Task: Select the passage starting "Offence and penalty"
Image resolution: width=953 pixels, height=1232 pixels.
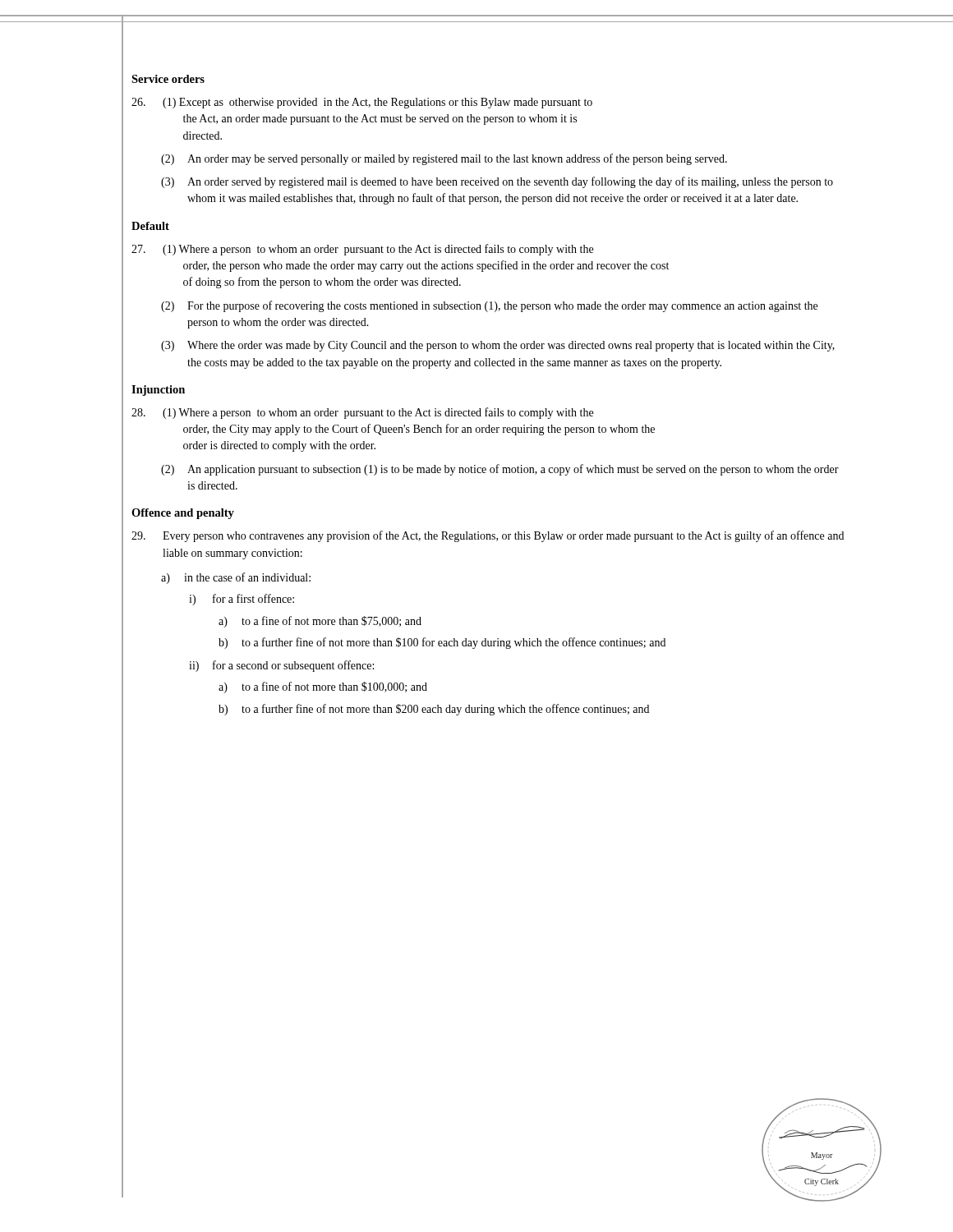Action: coord(183,513)
